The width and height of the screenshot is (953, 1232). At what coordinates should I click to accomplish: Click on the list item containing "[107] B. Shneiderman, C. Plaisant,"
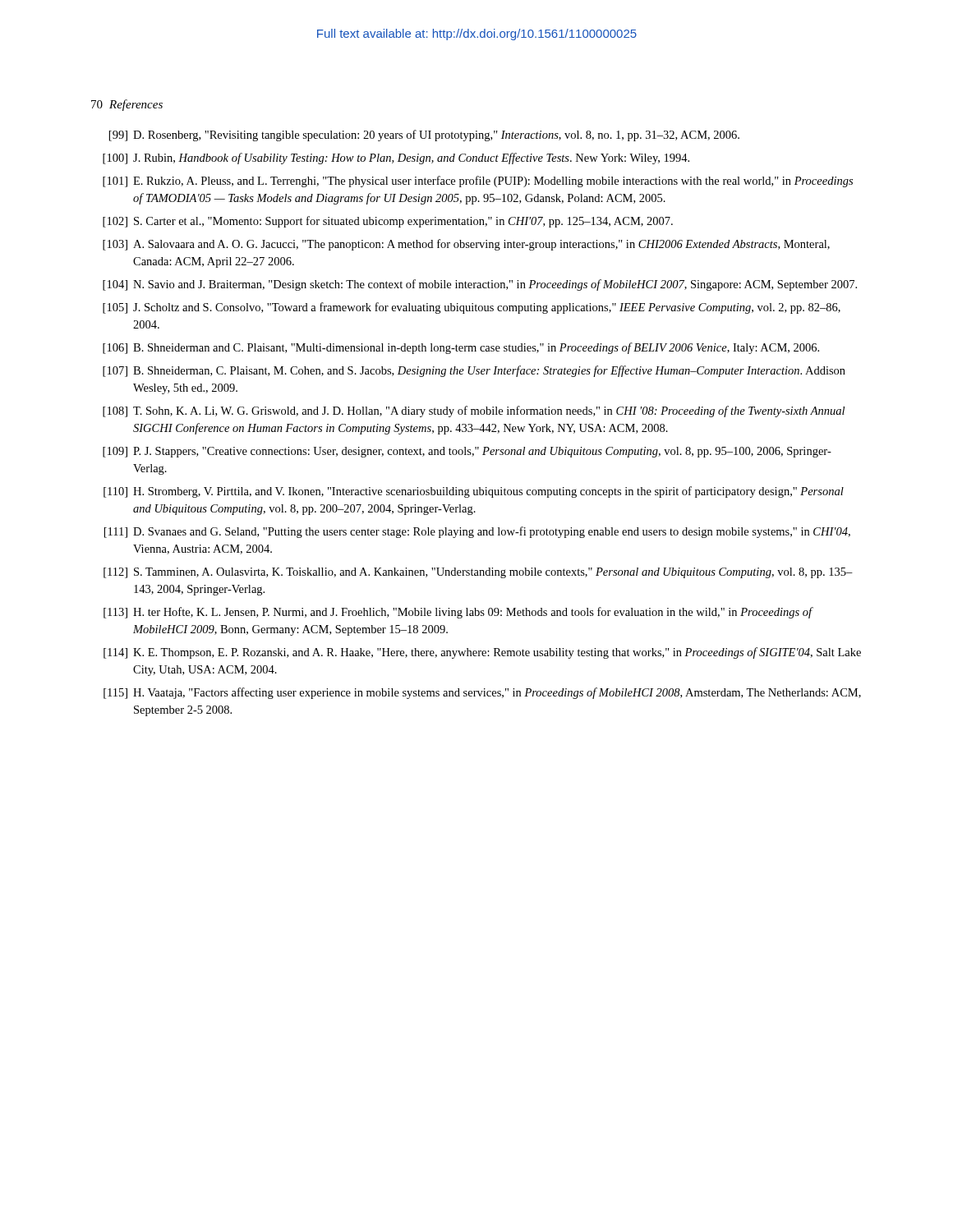[476, 380]
